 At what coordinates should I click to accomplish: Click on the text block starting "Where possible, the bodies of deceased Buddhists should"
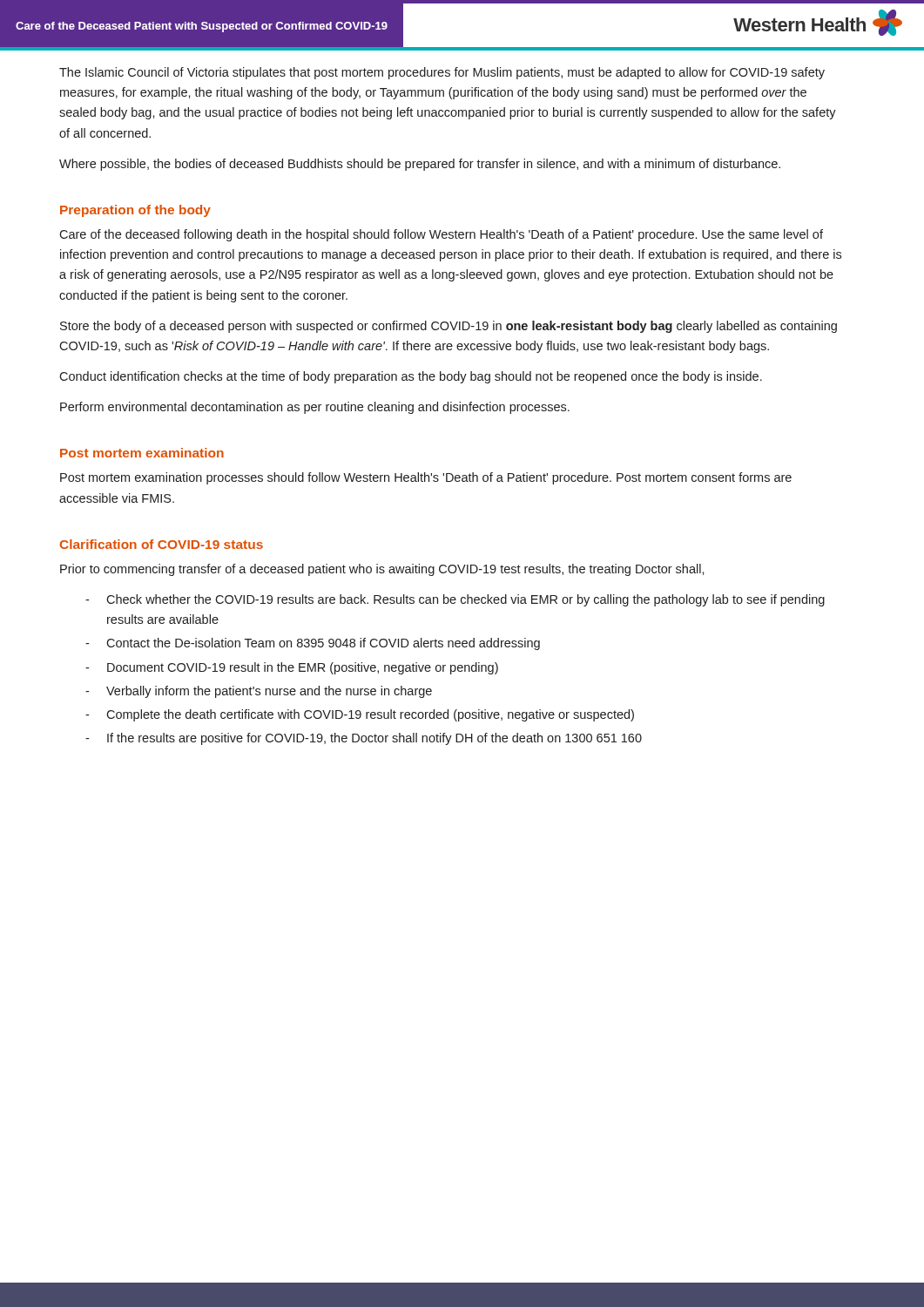coord(420,164)
